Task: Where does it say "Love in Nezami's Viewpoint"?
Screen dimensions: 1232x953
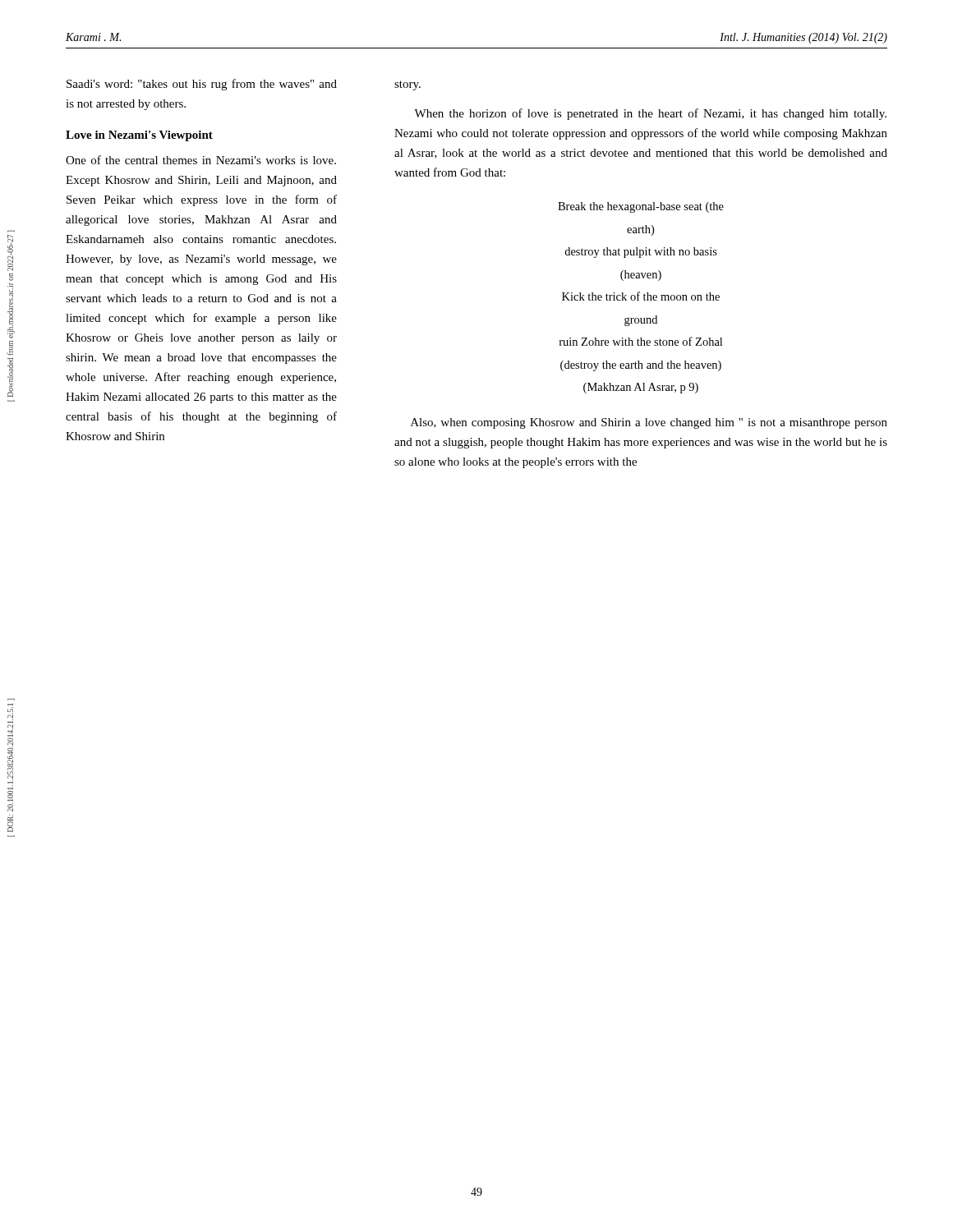Action: pos(139,135)
